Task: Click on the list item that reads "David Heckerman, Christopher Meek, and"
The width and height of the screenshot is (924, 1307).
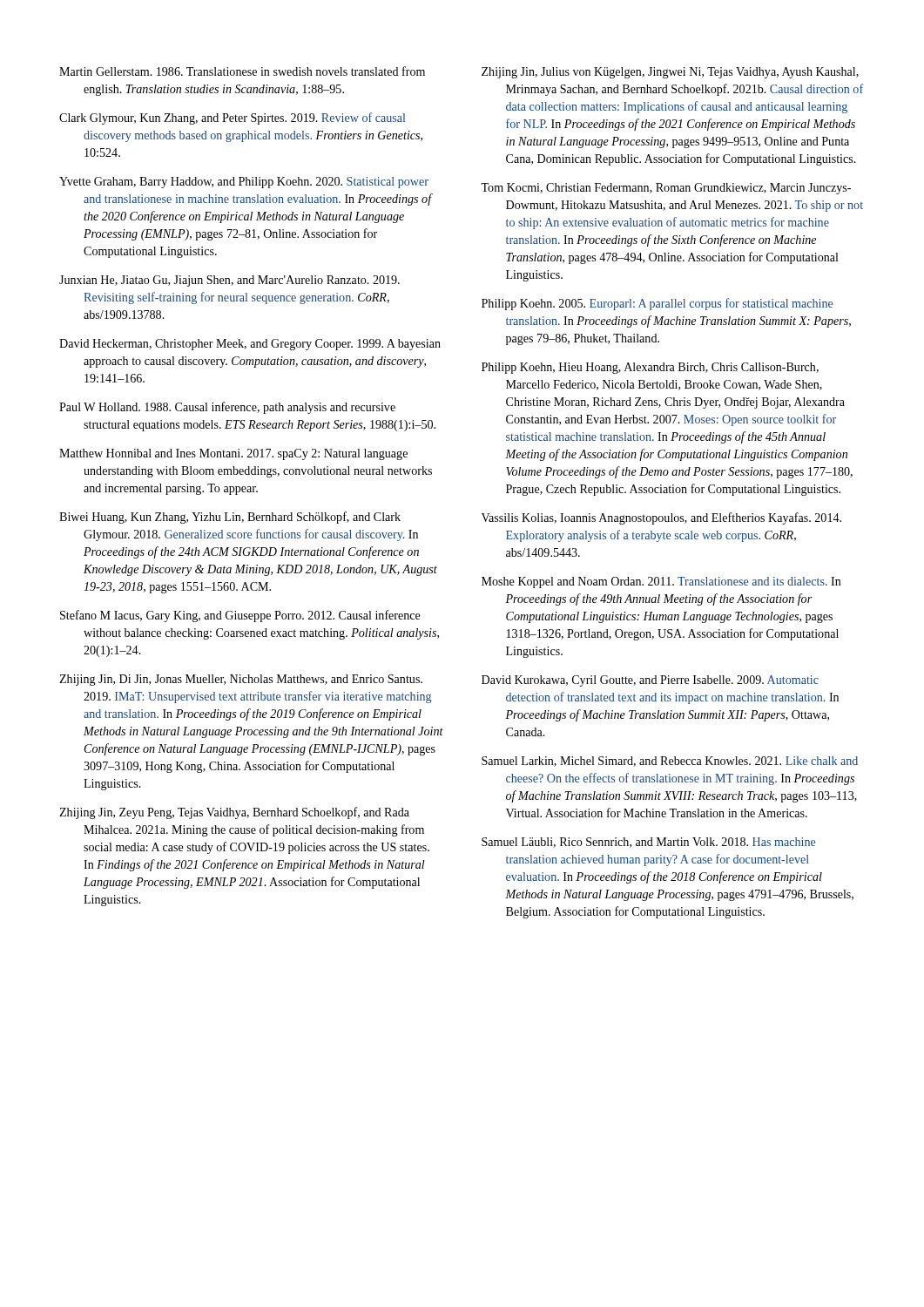Action: point(250,361)
